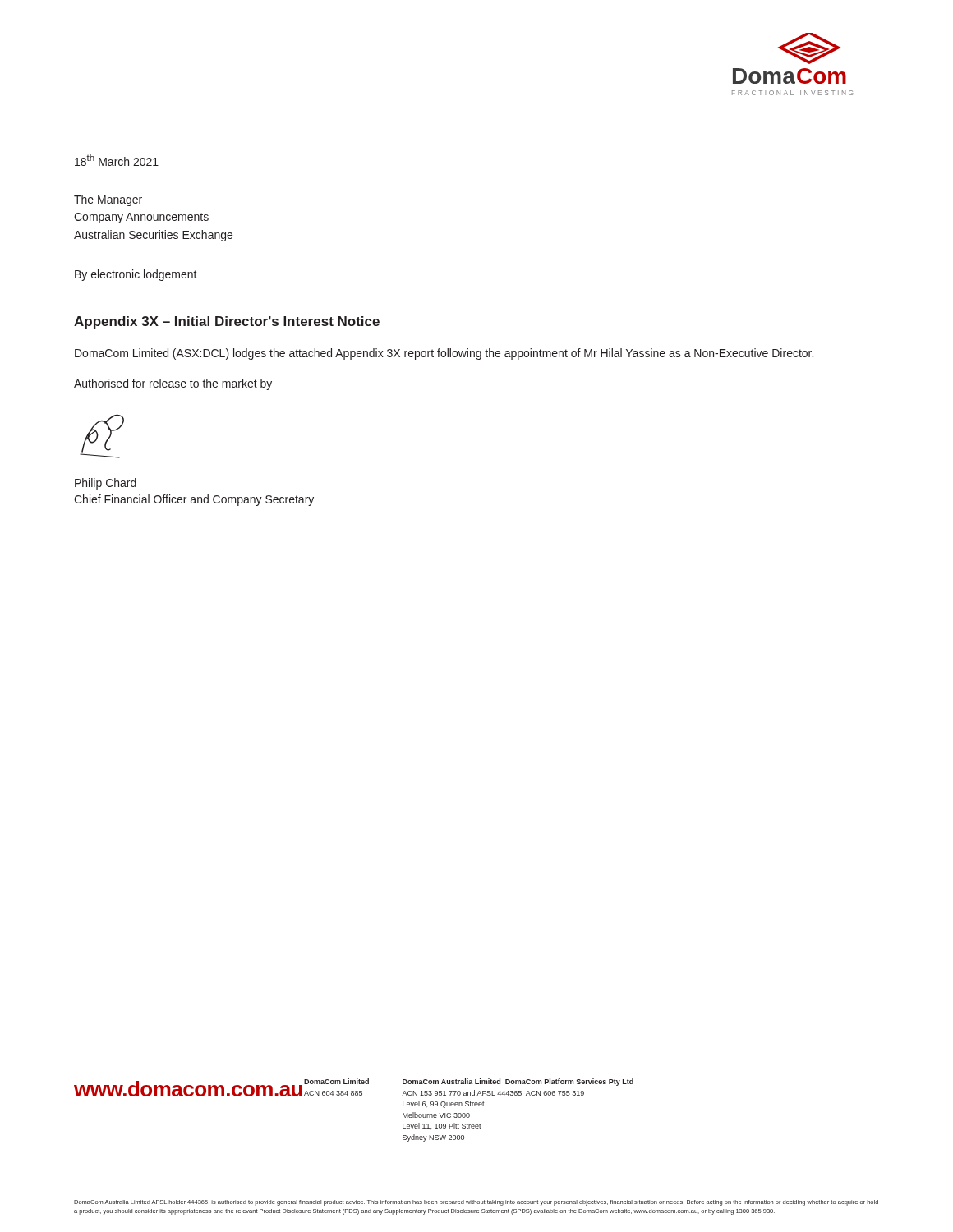953x1232 pixels.
Task: Locate the illustration
Action: point(476,433)
